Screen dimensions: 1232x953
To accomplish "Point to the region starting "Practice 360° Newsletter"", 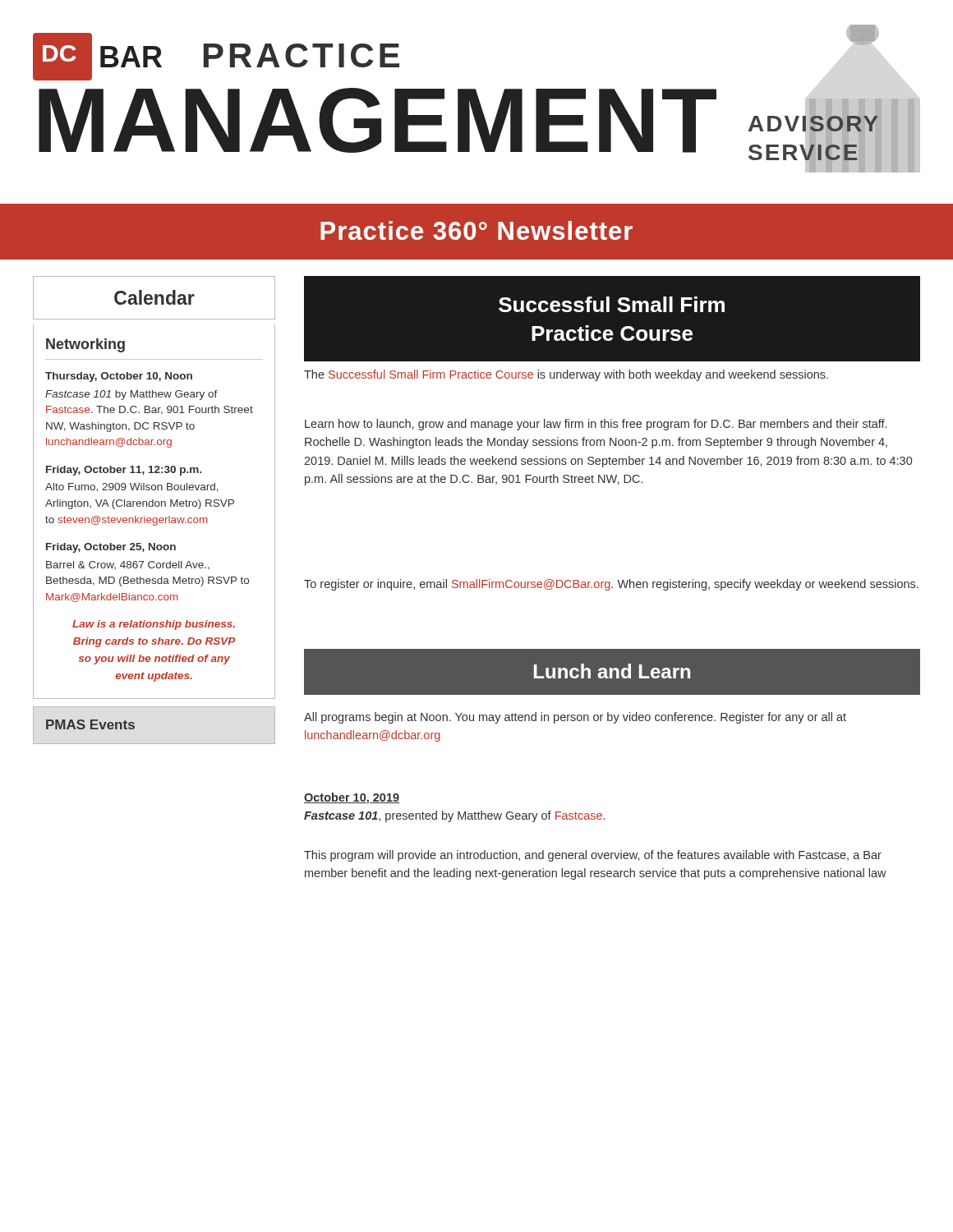I will click(476, 232).
